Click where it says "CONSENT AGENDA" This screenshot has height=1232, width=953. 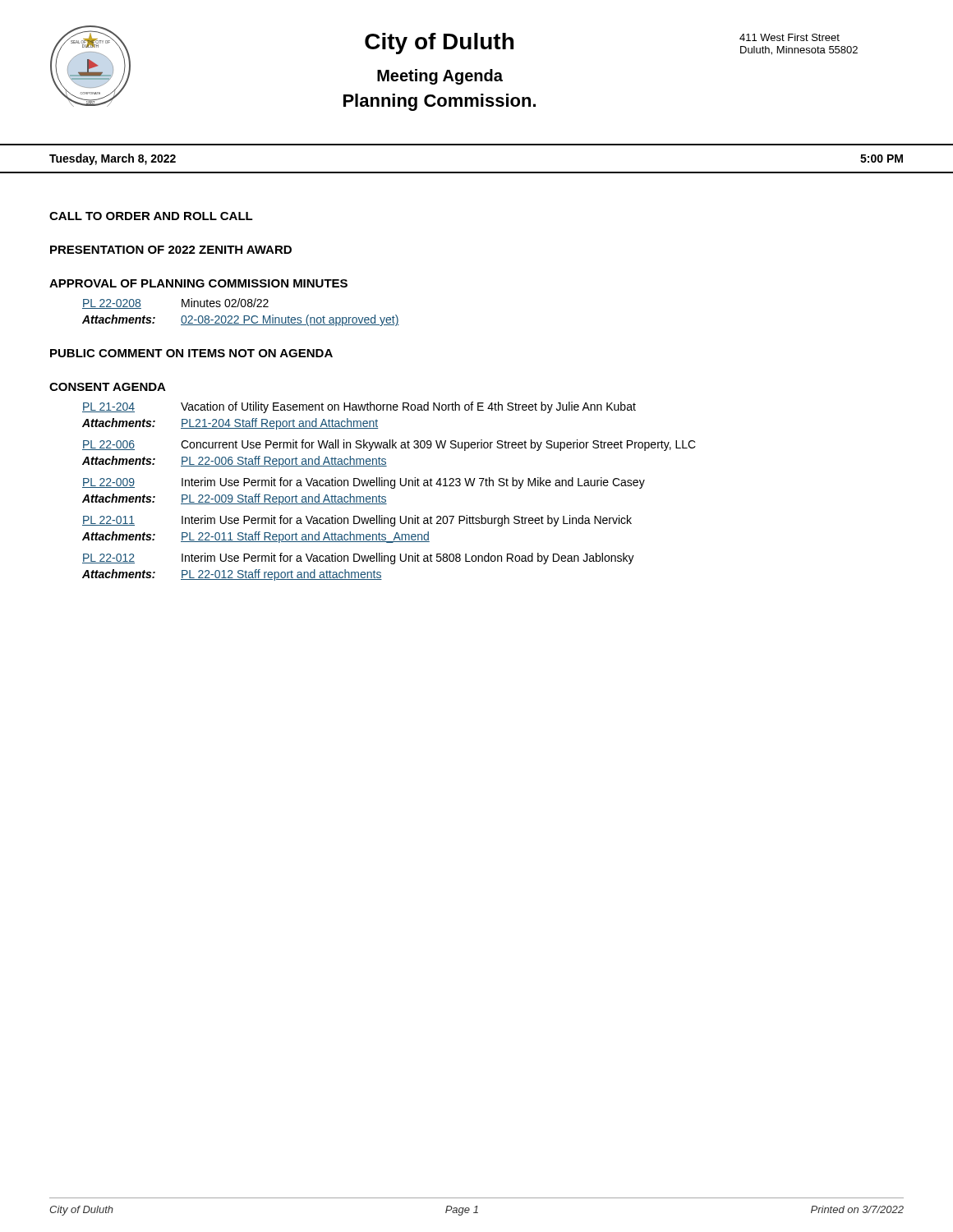(x=108, y=386)
